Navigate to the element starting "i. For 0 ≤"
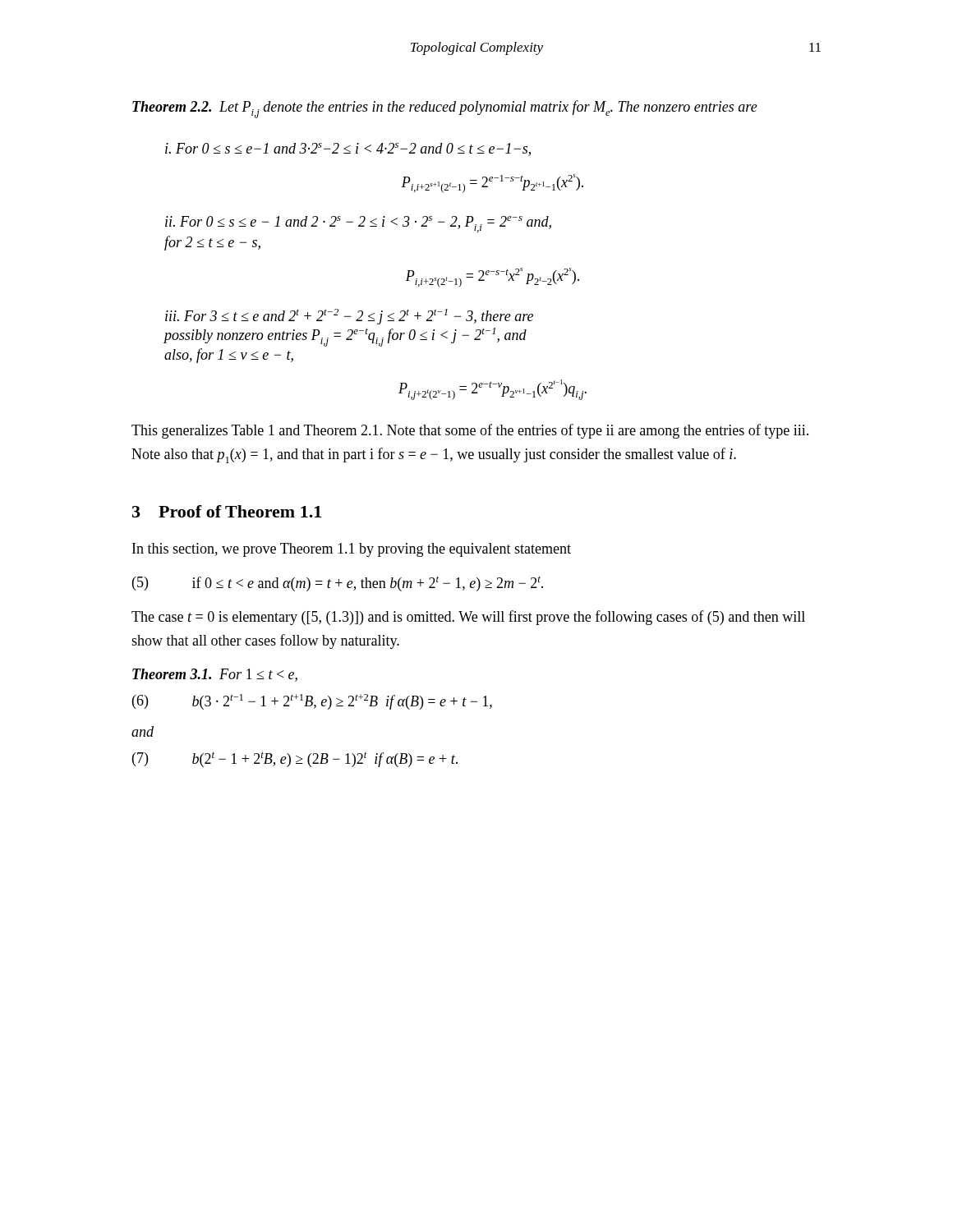The image size is (953, 1232). coord(493,166)
